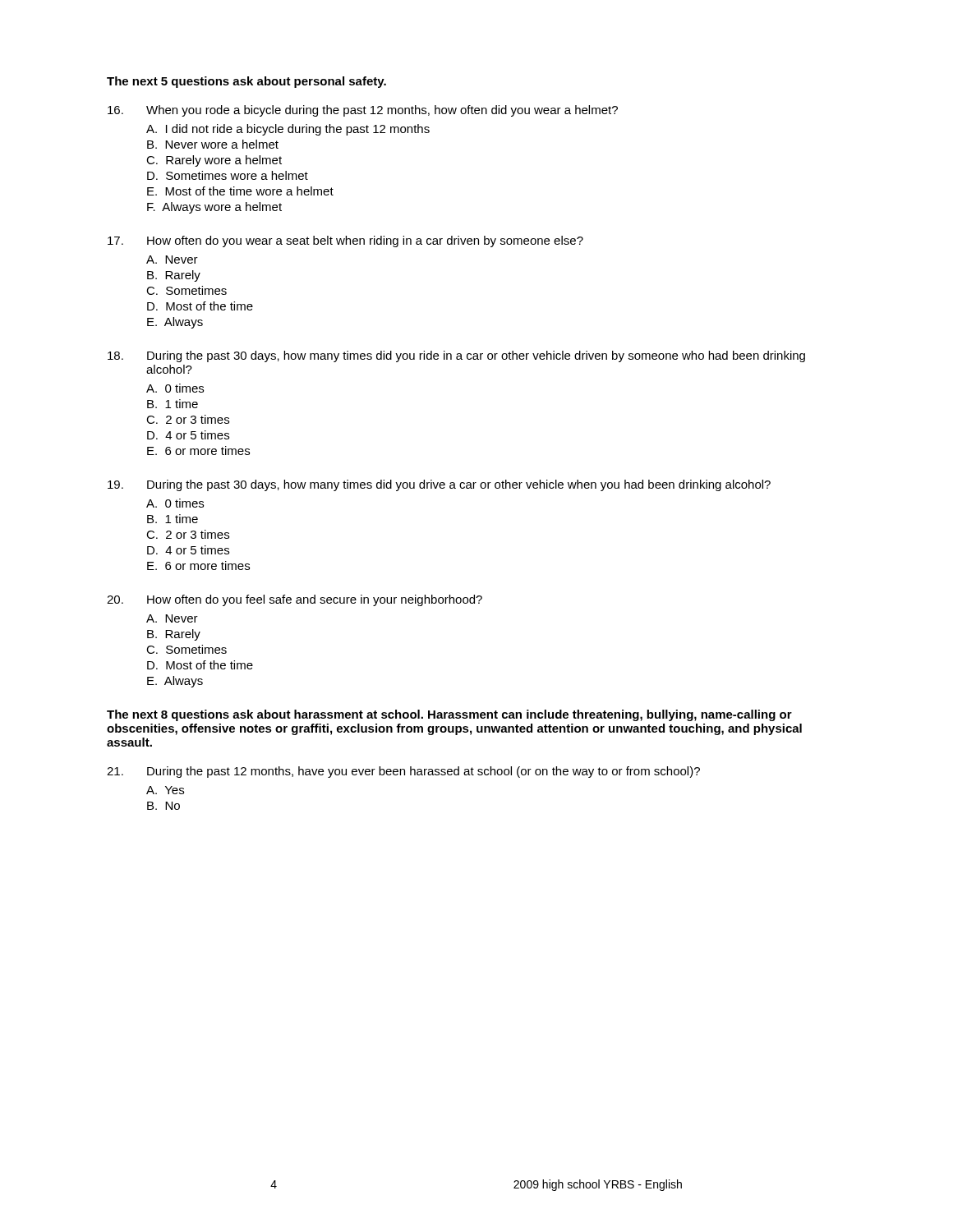Point to the region starting "The next 5 questions ask"
The width and height of the screenshot is (953, 1232).
tap(247, 81)
